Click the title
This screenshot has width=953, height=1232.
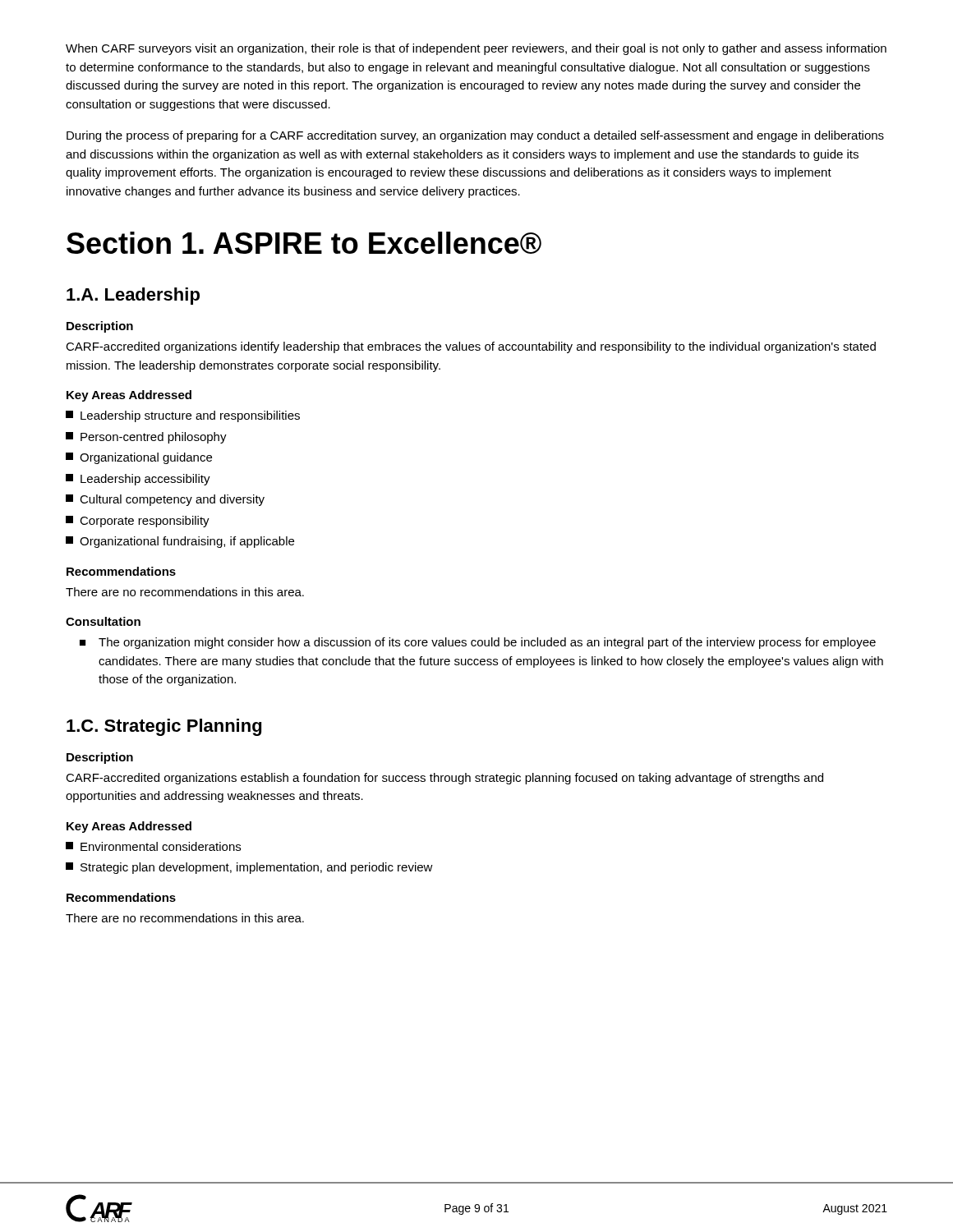click(x=304, y=244)
